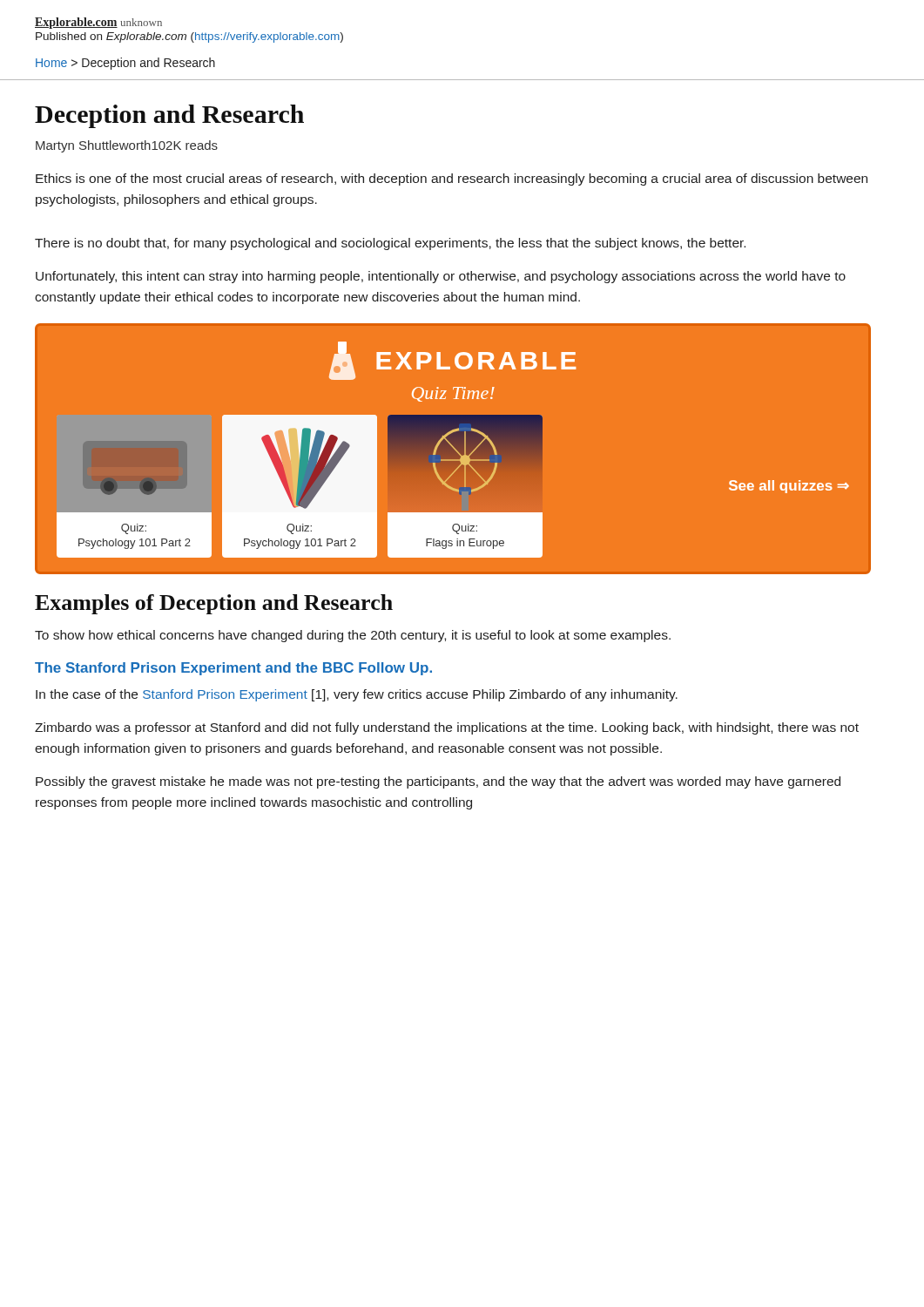Navigate to the text starting "Ethics is one of the most crucial areas"
This screenshot has width=924, height=1307.
click(452, 189)
